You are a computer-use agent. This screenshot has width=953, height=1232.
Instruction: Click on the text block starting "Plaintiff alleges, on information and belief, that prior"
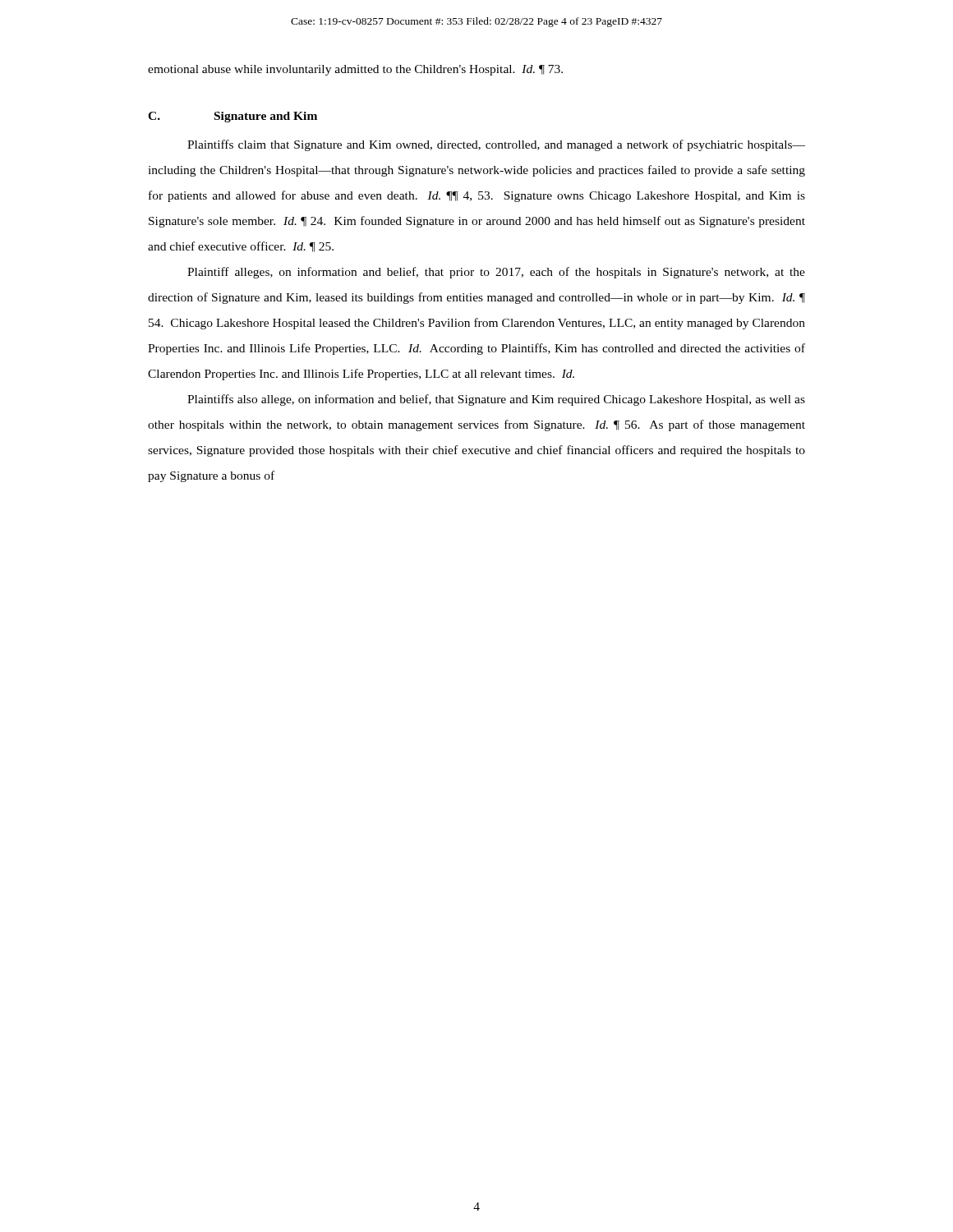tap(476, 322)
